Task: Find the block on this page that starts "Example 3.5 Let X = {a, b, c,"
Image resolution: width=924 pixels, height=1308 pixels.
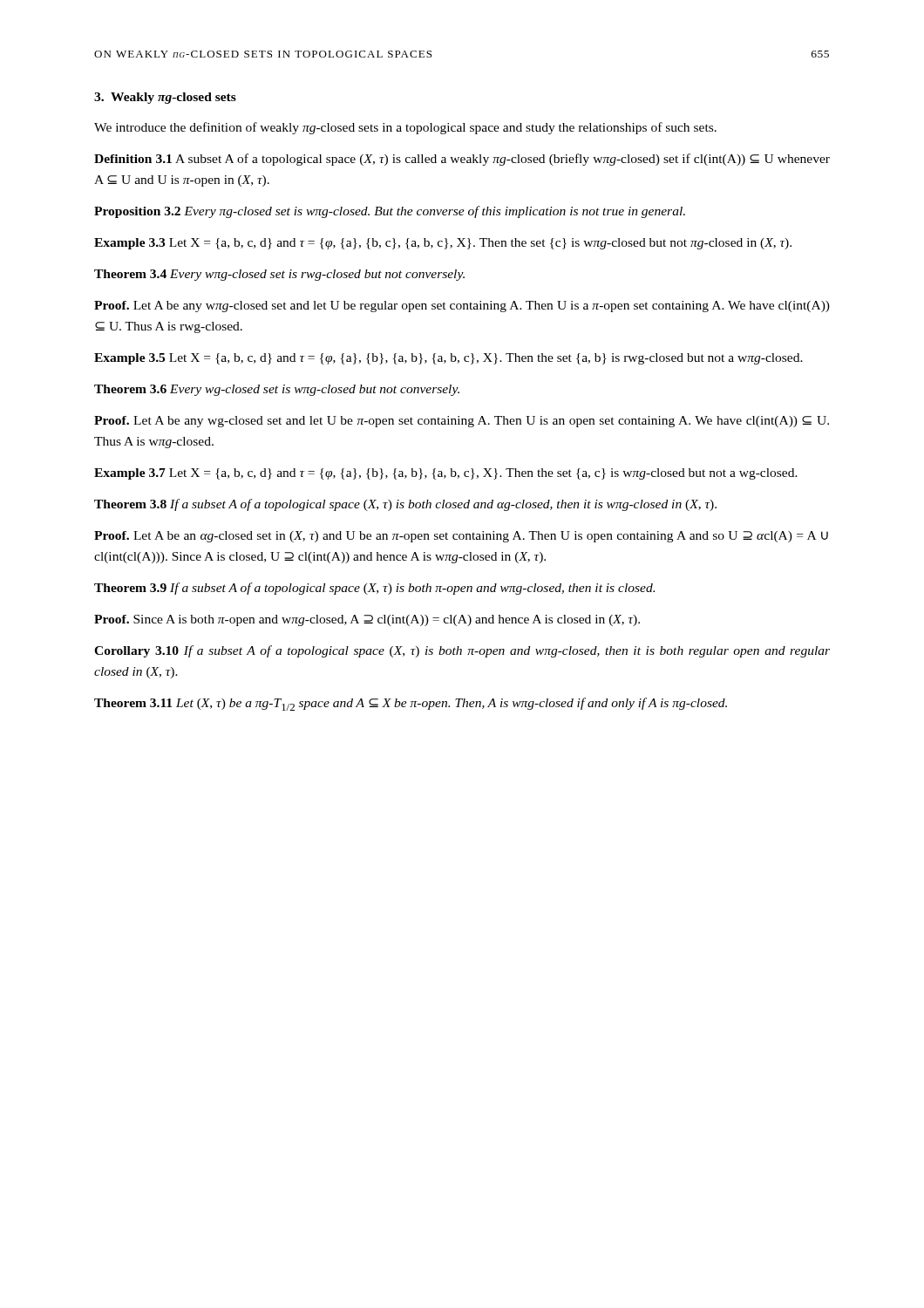Action: (x=449, y=357)
